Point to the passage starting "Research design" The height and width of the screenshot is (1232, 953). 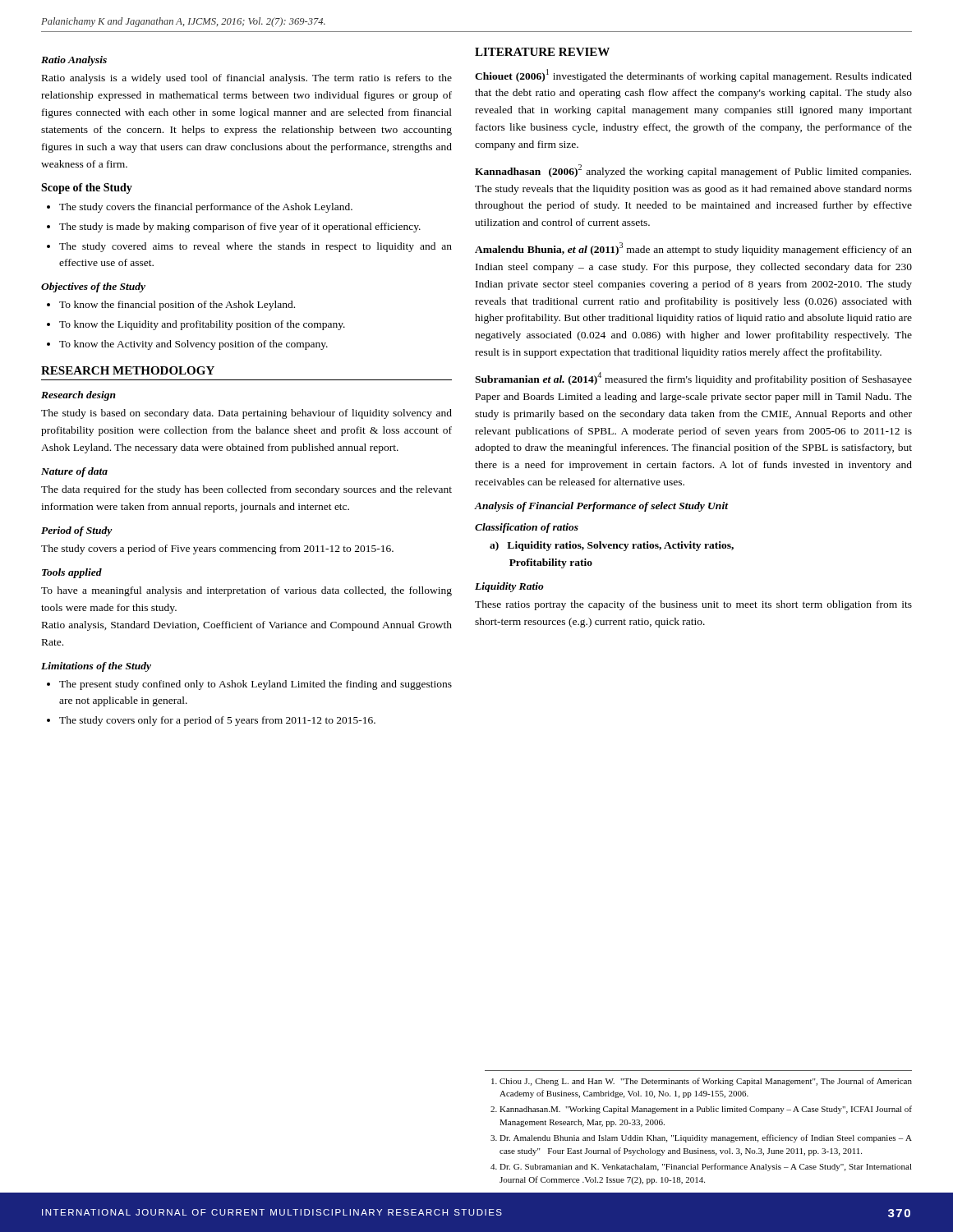(79, 395)
